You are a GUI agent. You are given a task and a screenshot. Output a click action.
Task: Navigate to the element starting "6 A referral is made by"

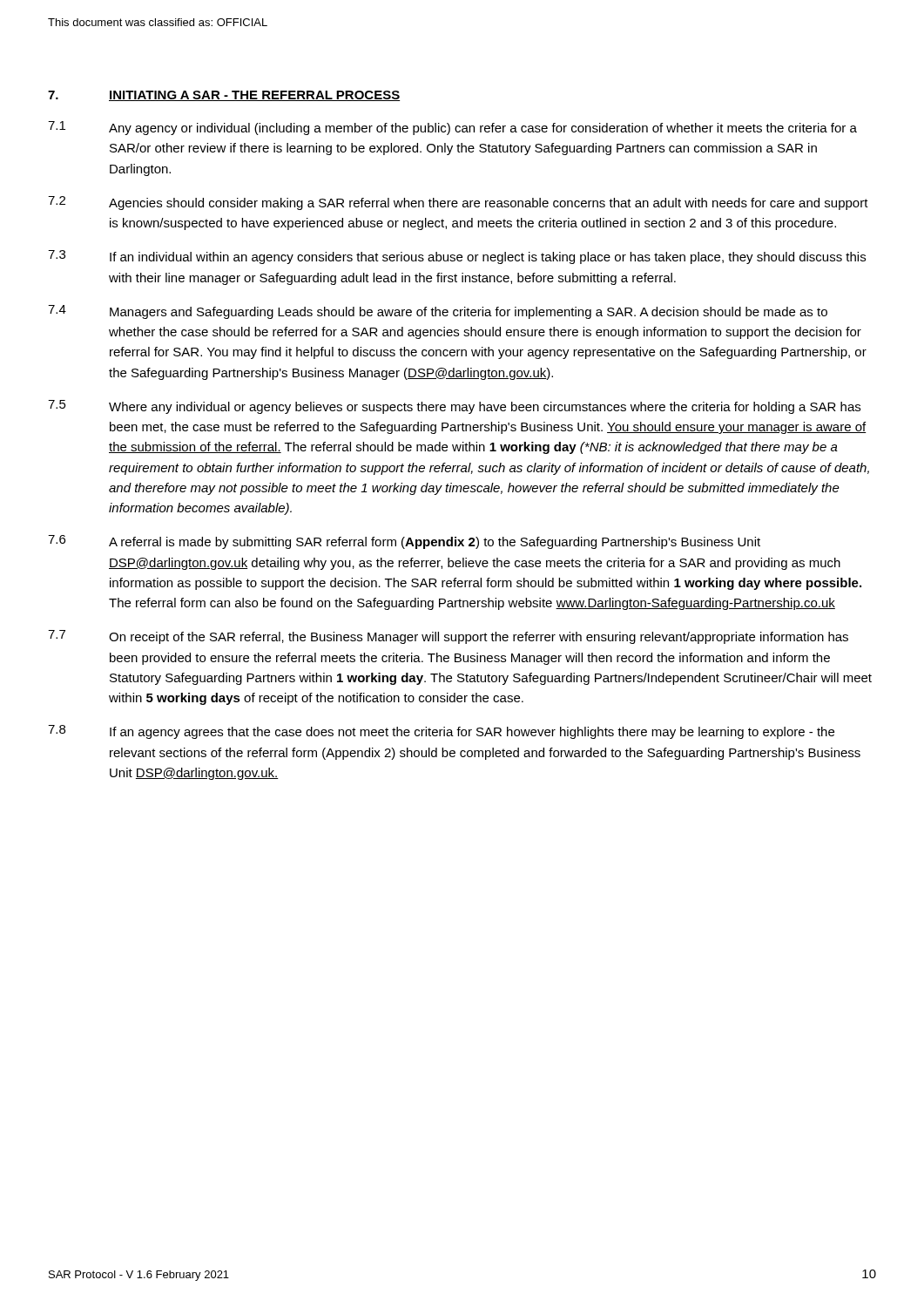coord(462,572)
